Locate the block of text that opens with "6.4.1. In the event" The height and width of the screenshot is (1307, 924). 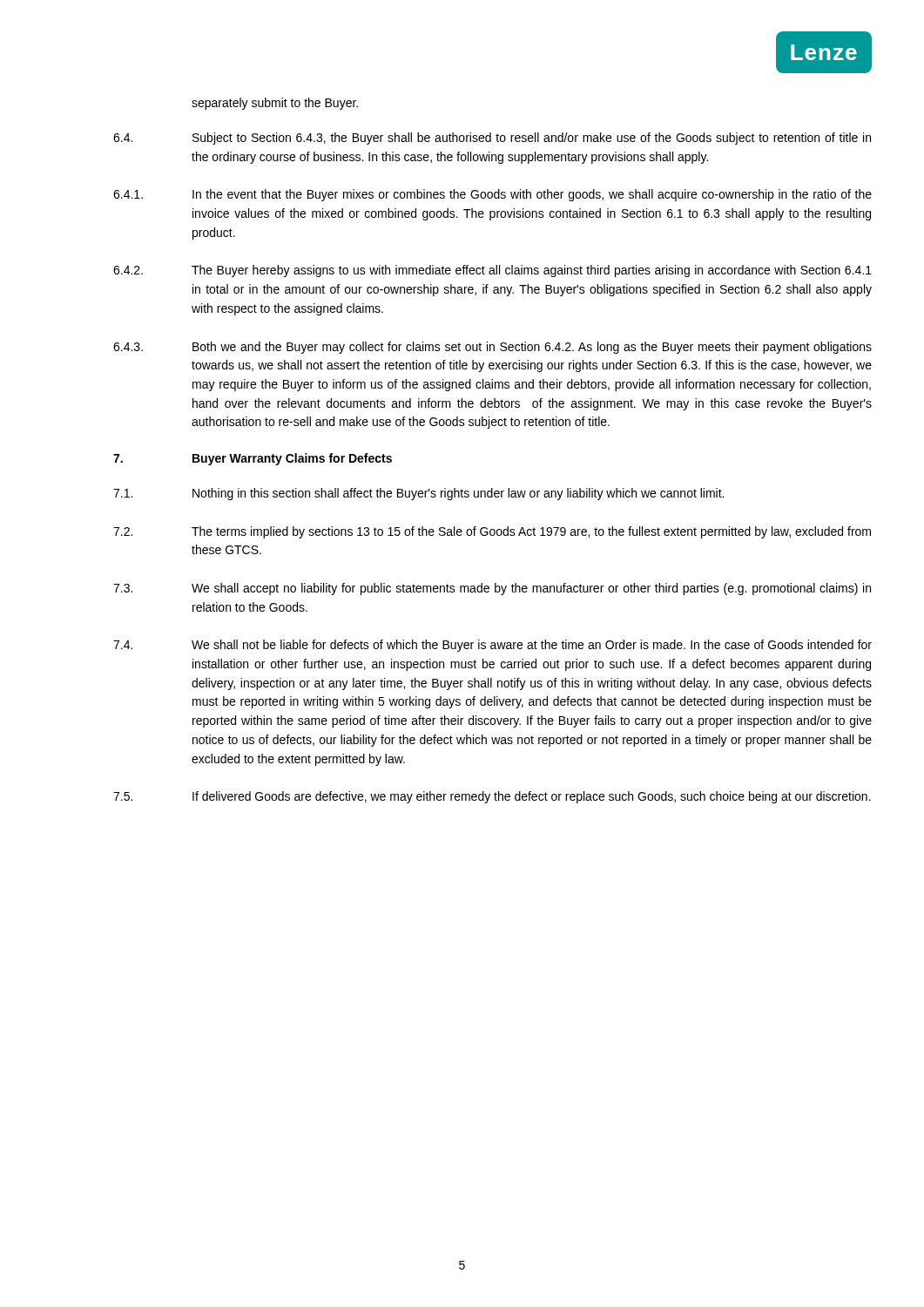tap(492, 214)
